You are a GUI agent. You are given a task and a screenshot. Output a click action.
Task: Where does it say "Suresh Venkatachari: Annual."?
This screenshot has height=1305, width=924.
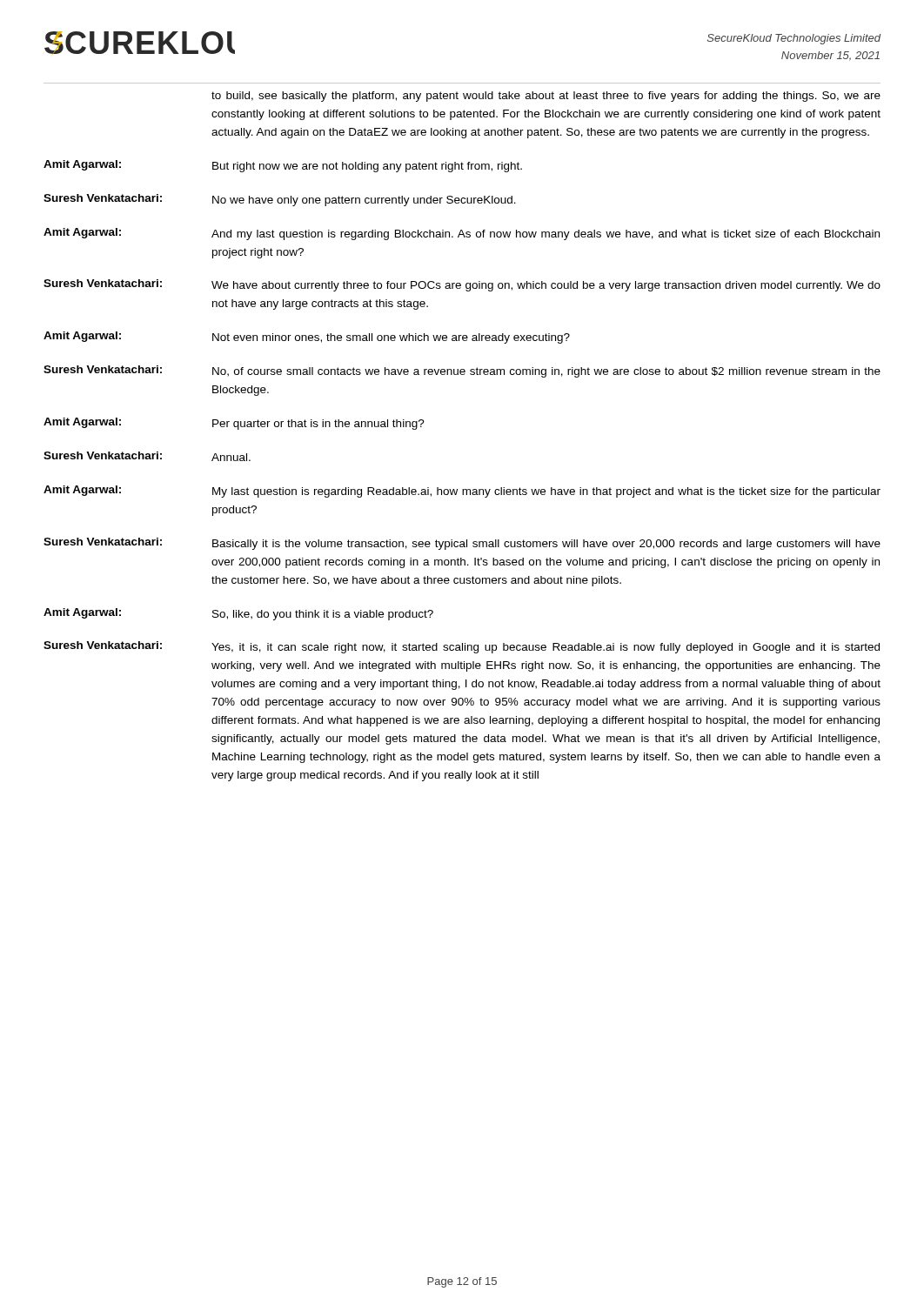coord(147,456)
